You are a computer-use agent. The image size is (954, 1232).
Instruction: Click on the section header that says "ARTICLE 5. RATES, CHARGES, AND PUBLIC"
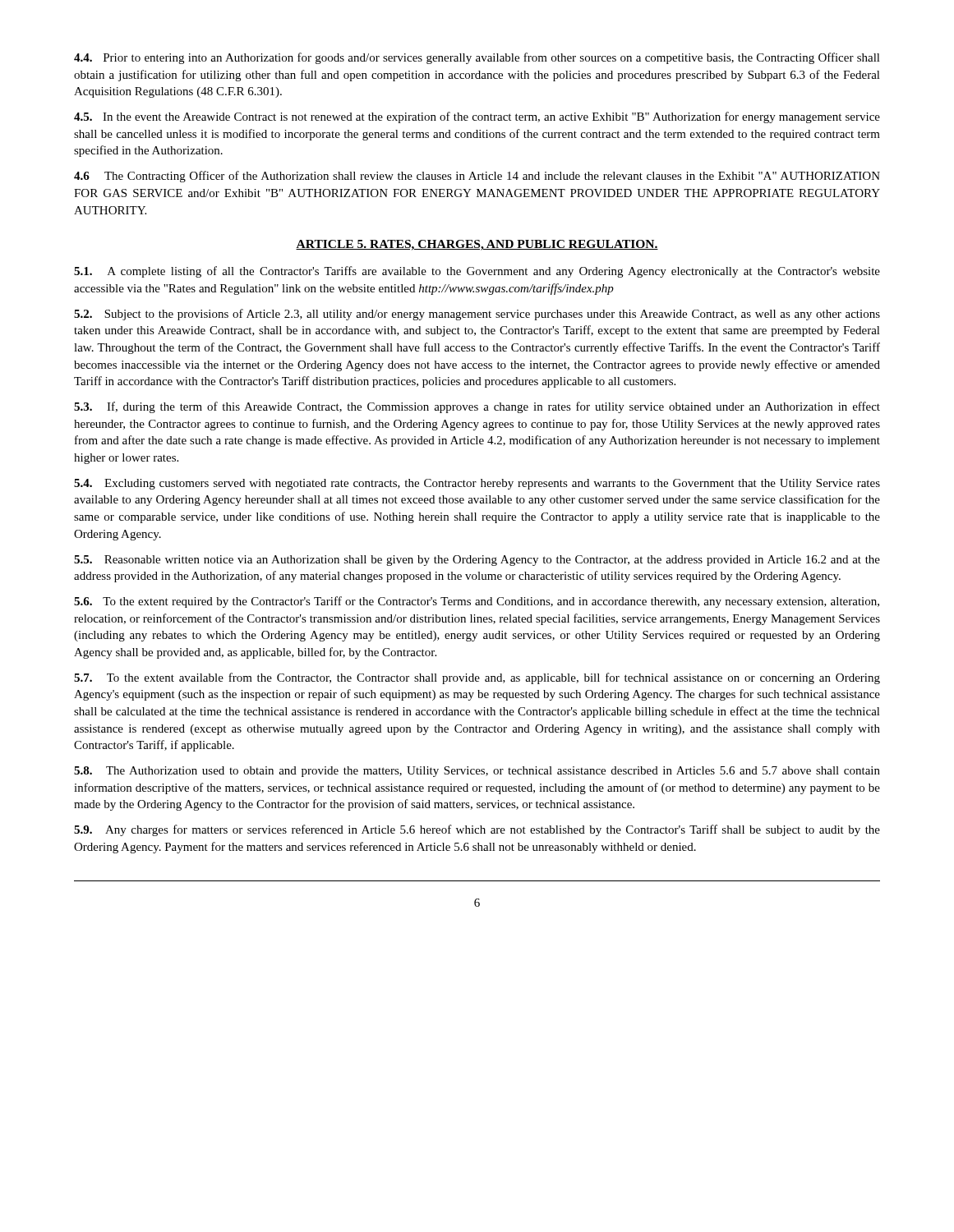(477, 244)
